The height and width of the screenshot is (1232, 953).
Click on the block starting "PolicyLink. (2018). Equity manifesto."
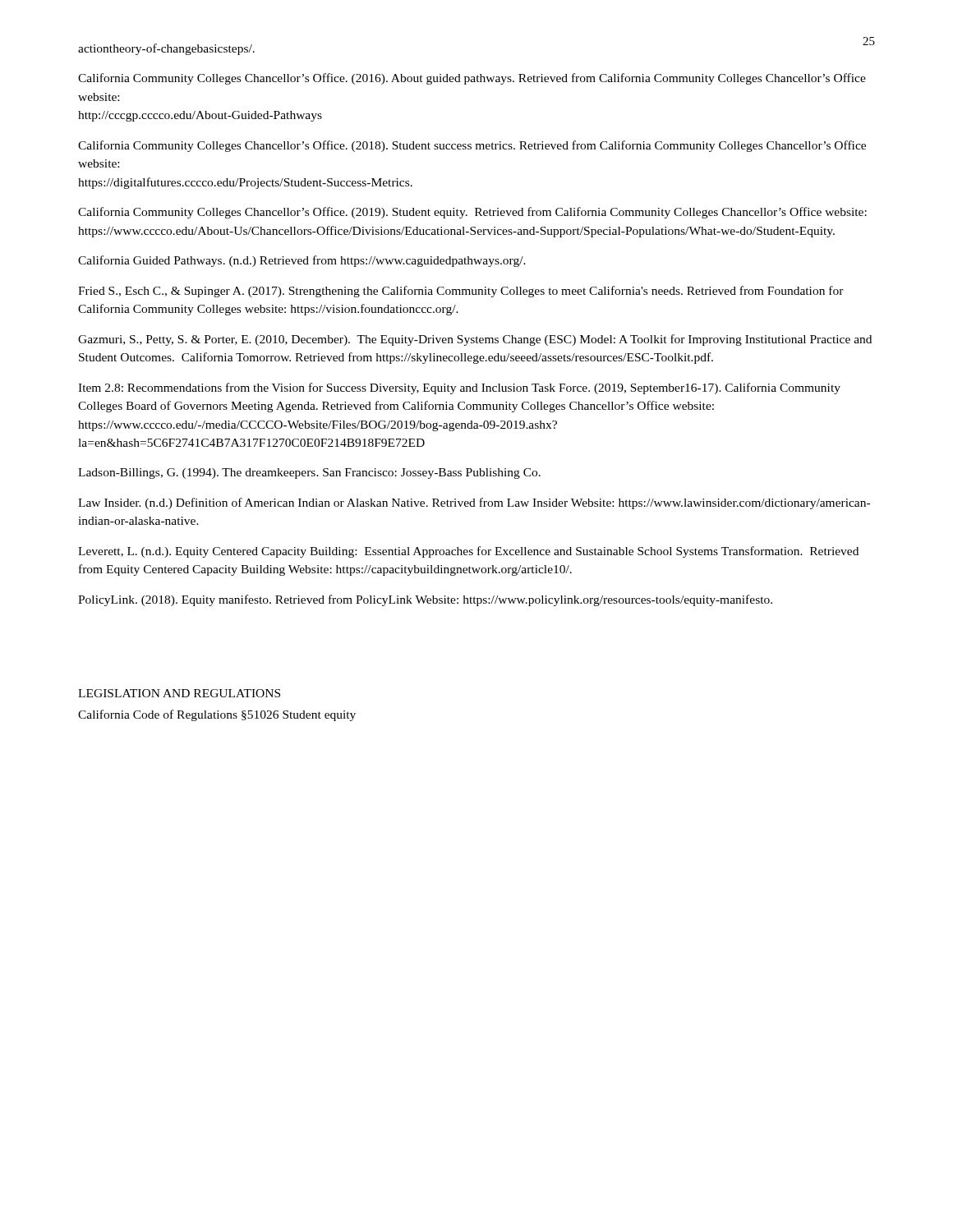tap(426, 599)
